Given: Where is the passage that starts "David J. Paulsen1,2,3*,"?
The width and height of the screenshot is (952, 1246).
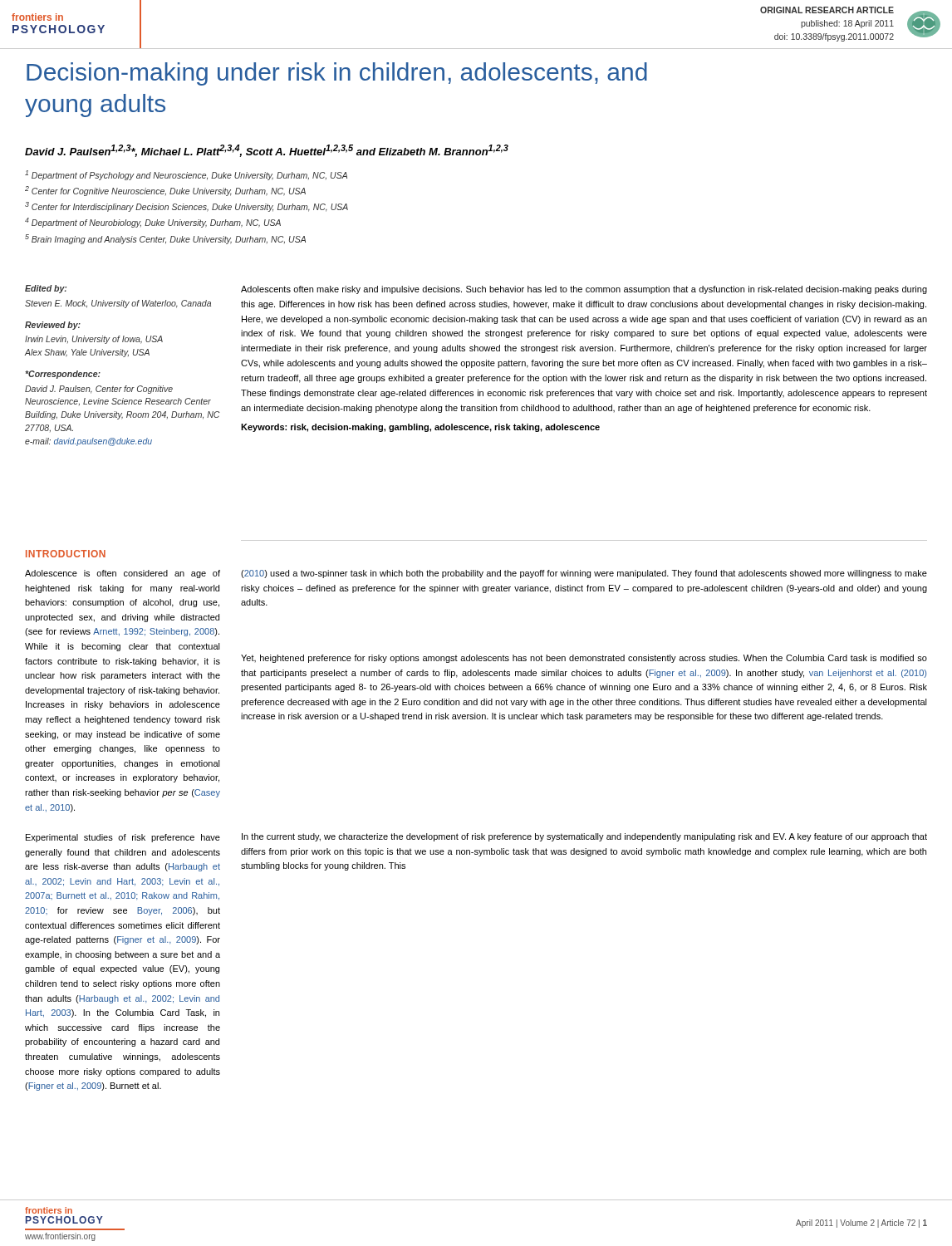Looking at the screenshot, I should tap(267, 151).
